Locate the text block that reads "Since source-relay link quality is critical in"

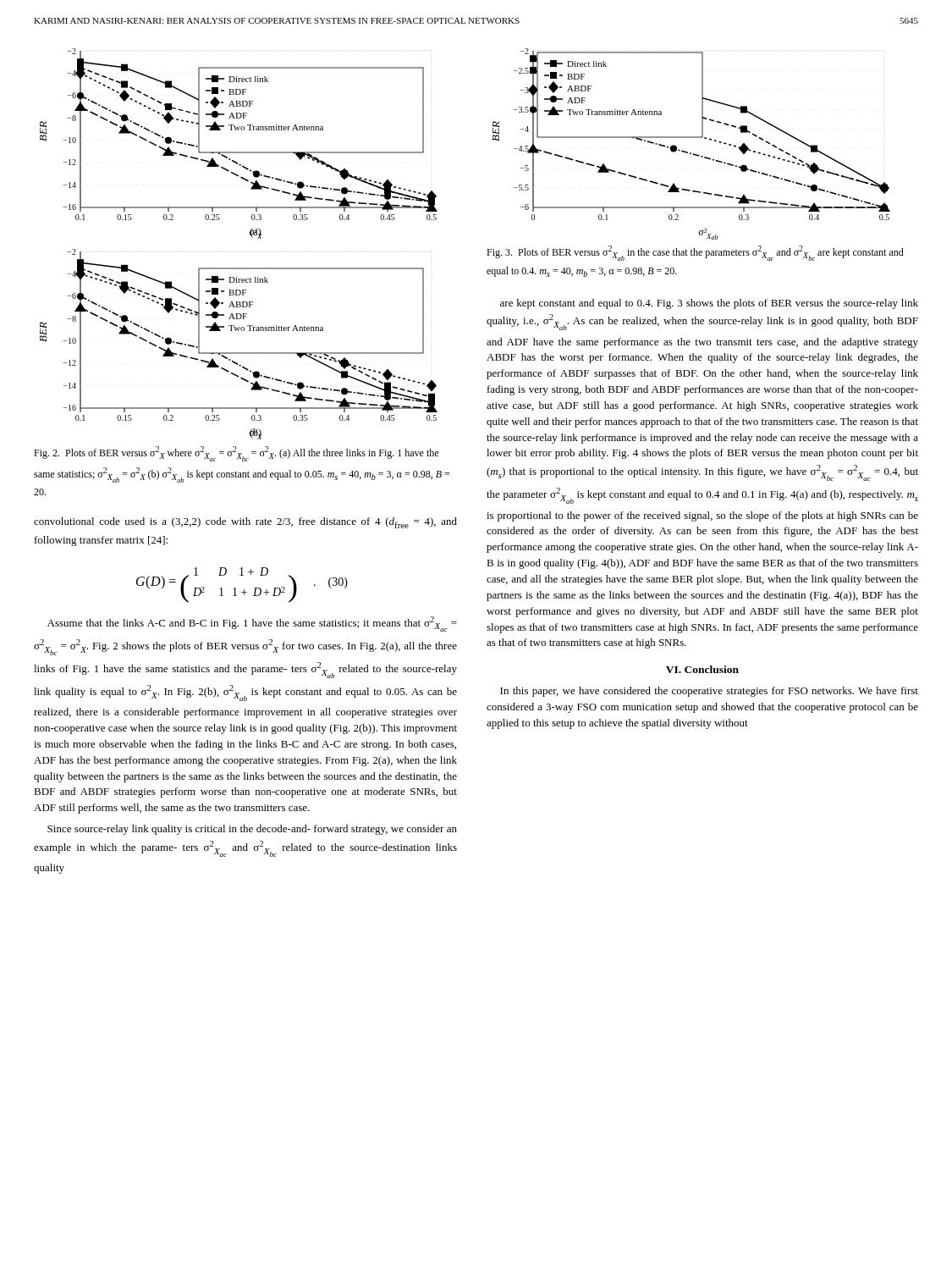245,848
